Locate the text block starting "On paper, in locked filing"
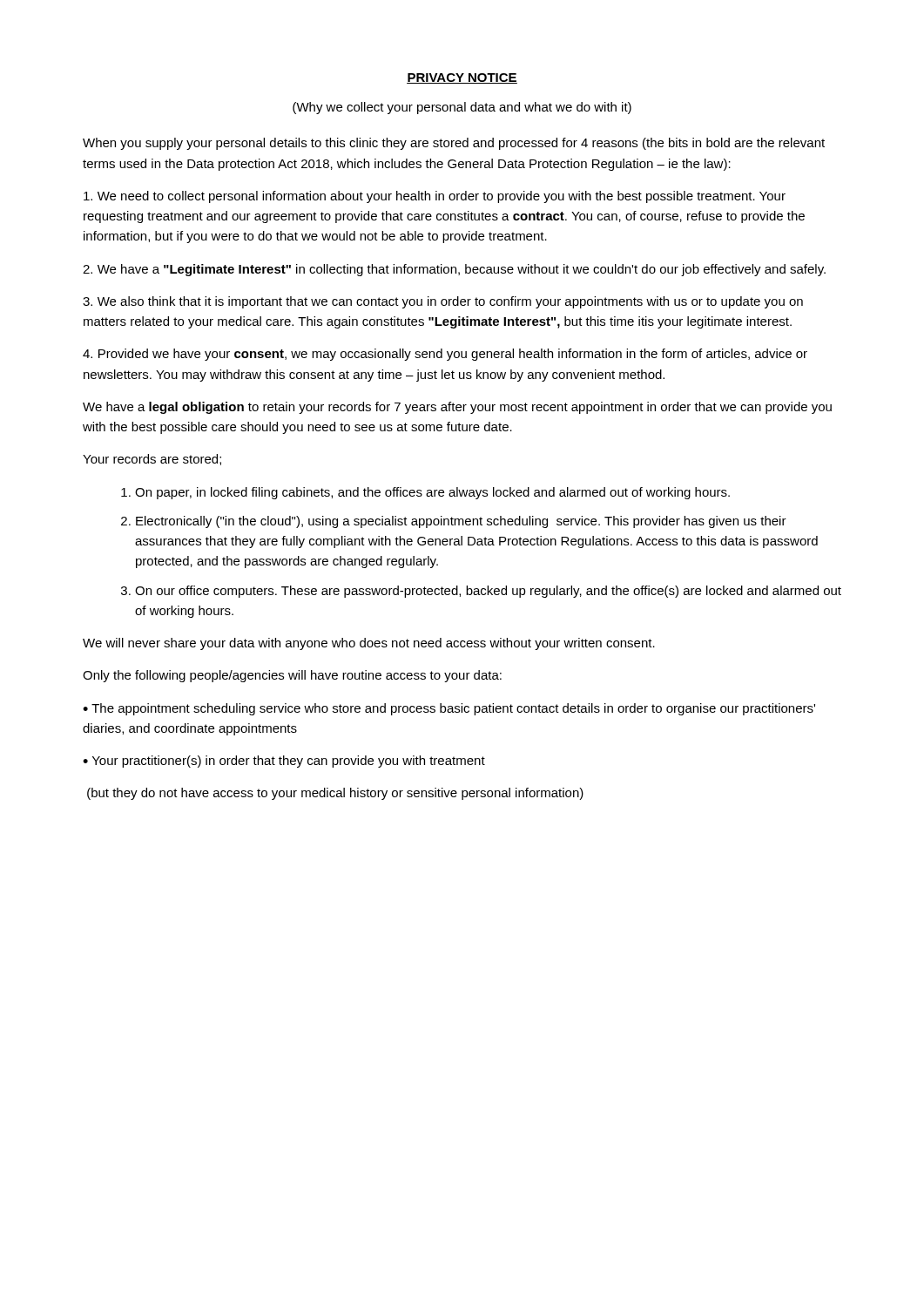 [433, 491]
